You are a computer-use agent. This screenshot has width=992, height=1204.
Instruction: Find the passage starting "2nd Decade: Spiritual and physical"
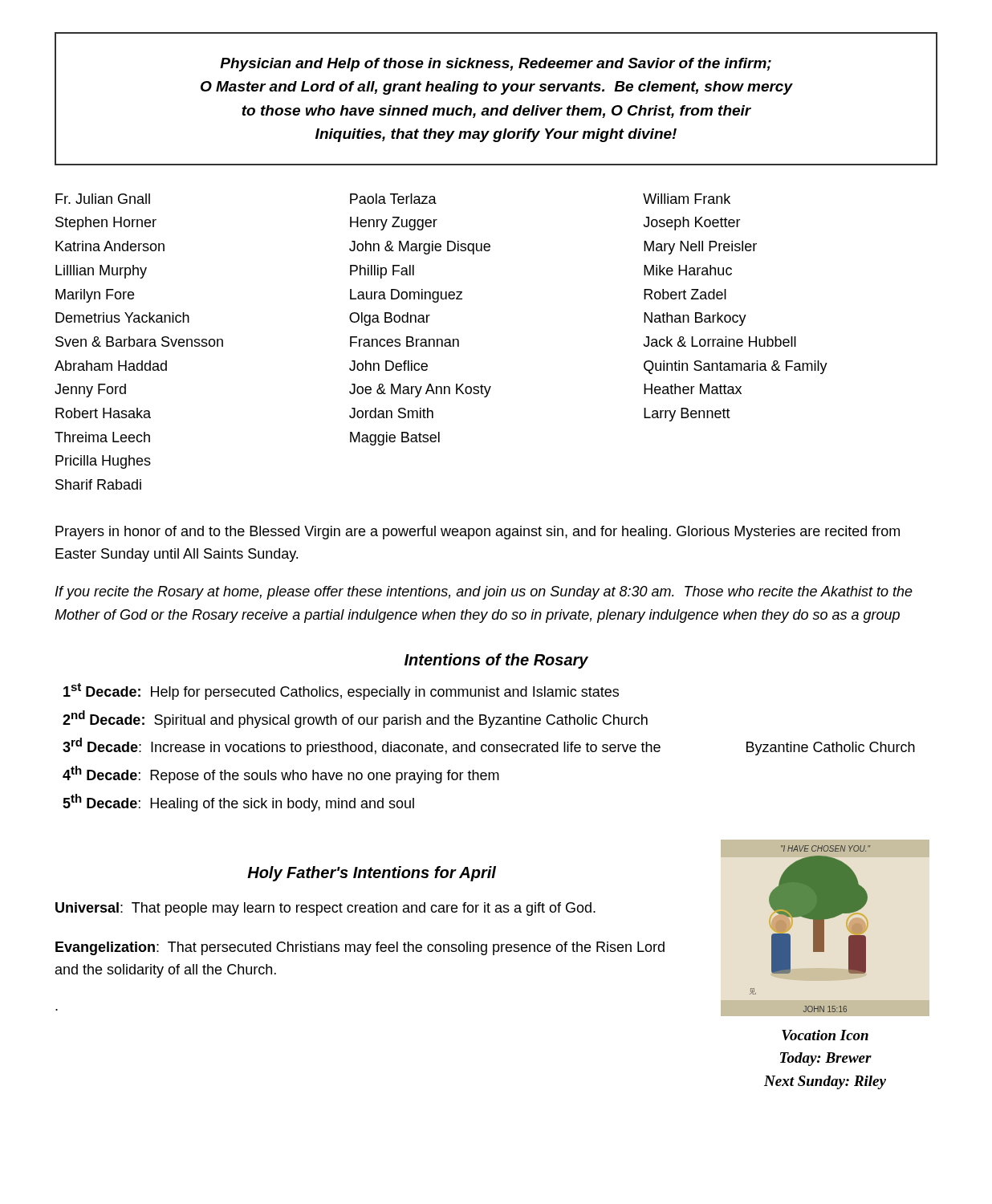355,718
